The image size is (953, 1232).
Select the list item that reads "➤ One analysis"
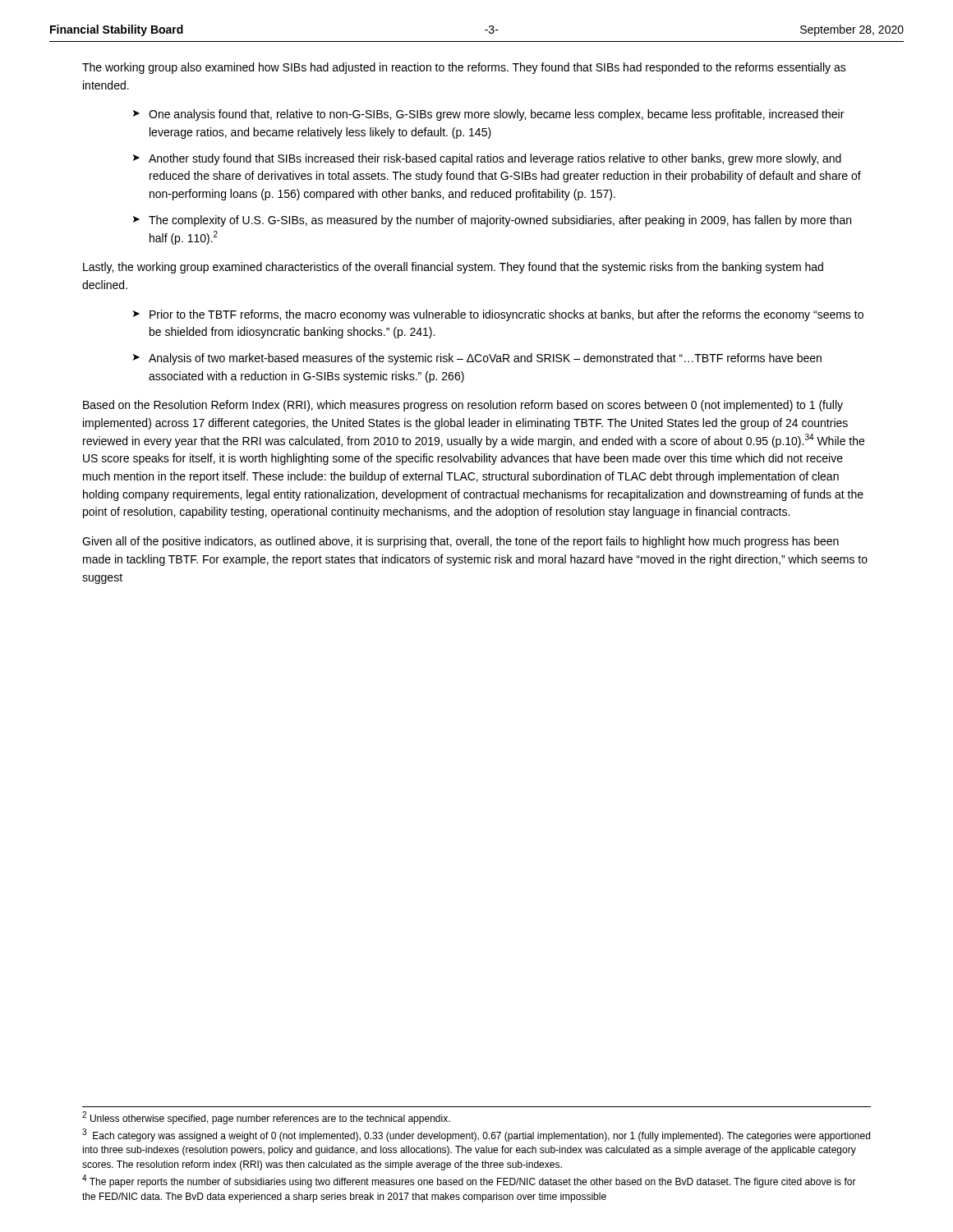(501, 124)
